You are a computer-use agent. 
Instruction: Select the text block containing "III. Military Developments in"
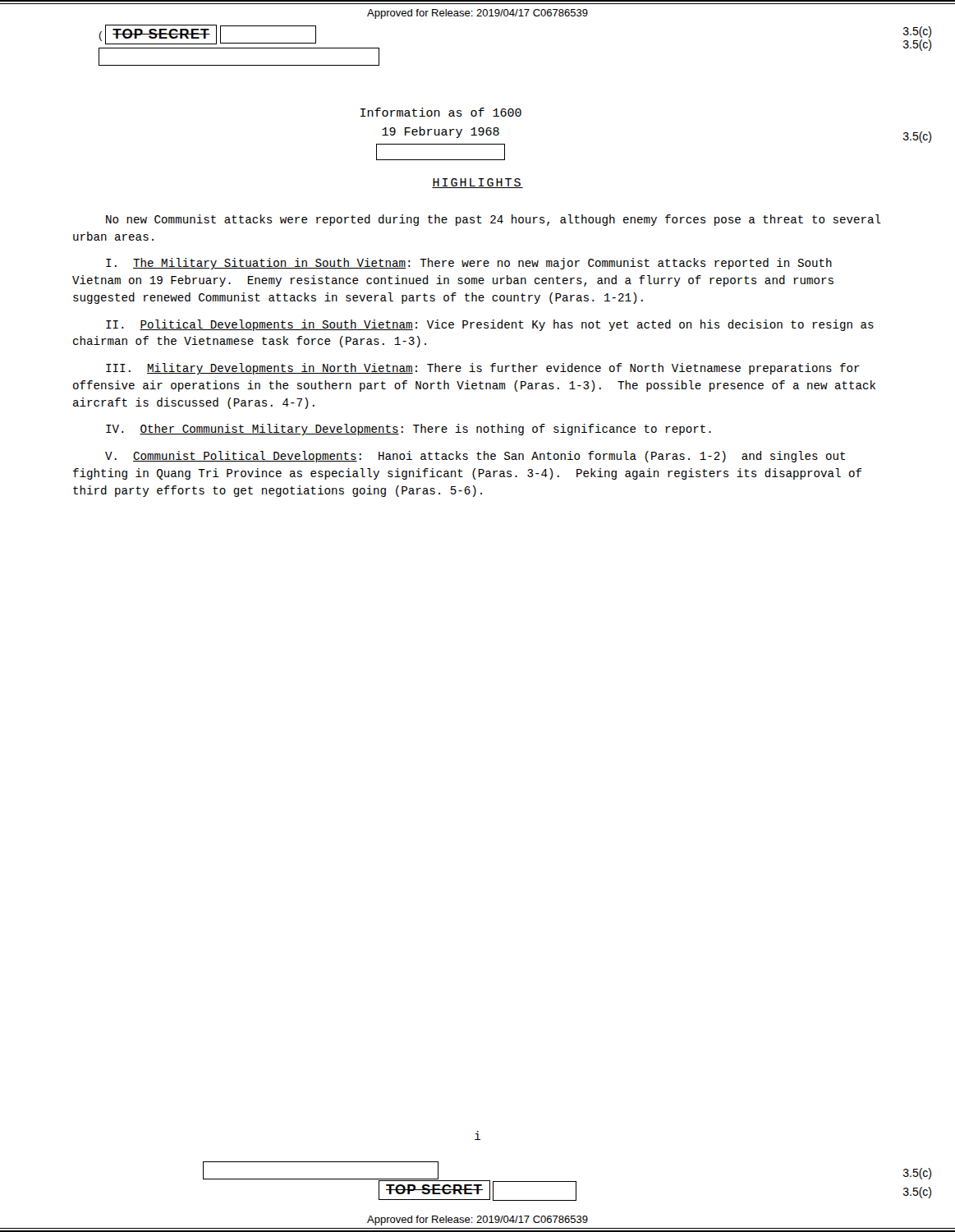click(x=474, y=386)
